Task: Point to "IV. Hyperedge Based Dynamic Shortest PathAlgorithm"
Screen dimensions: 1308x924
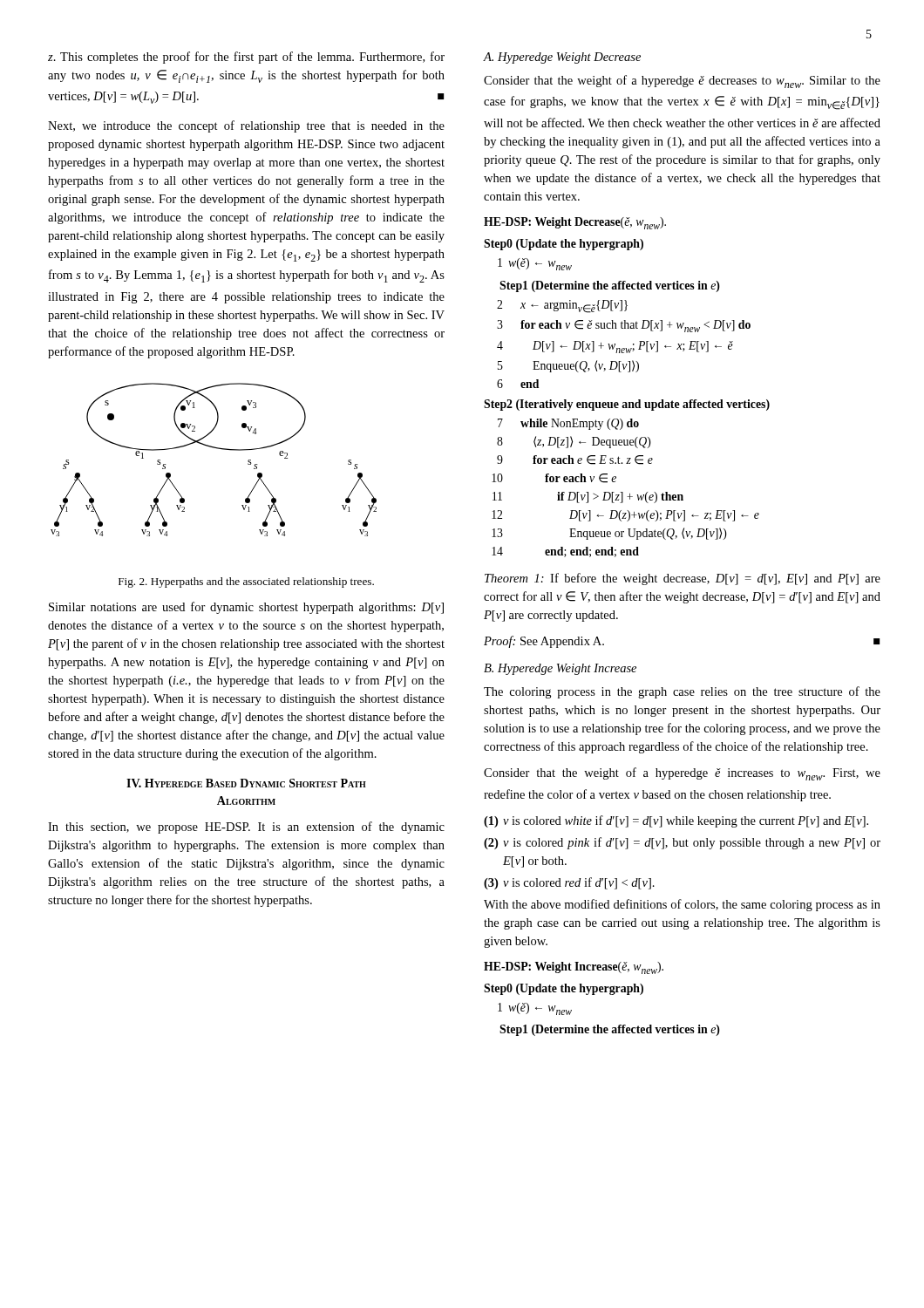Action: pyautogui.click(x=246, y=792)
